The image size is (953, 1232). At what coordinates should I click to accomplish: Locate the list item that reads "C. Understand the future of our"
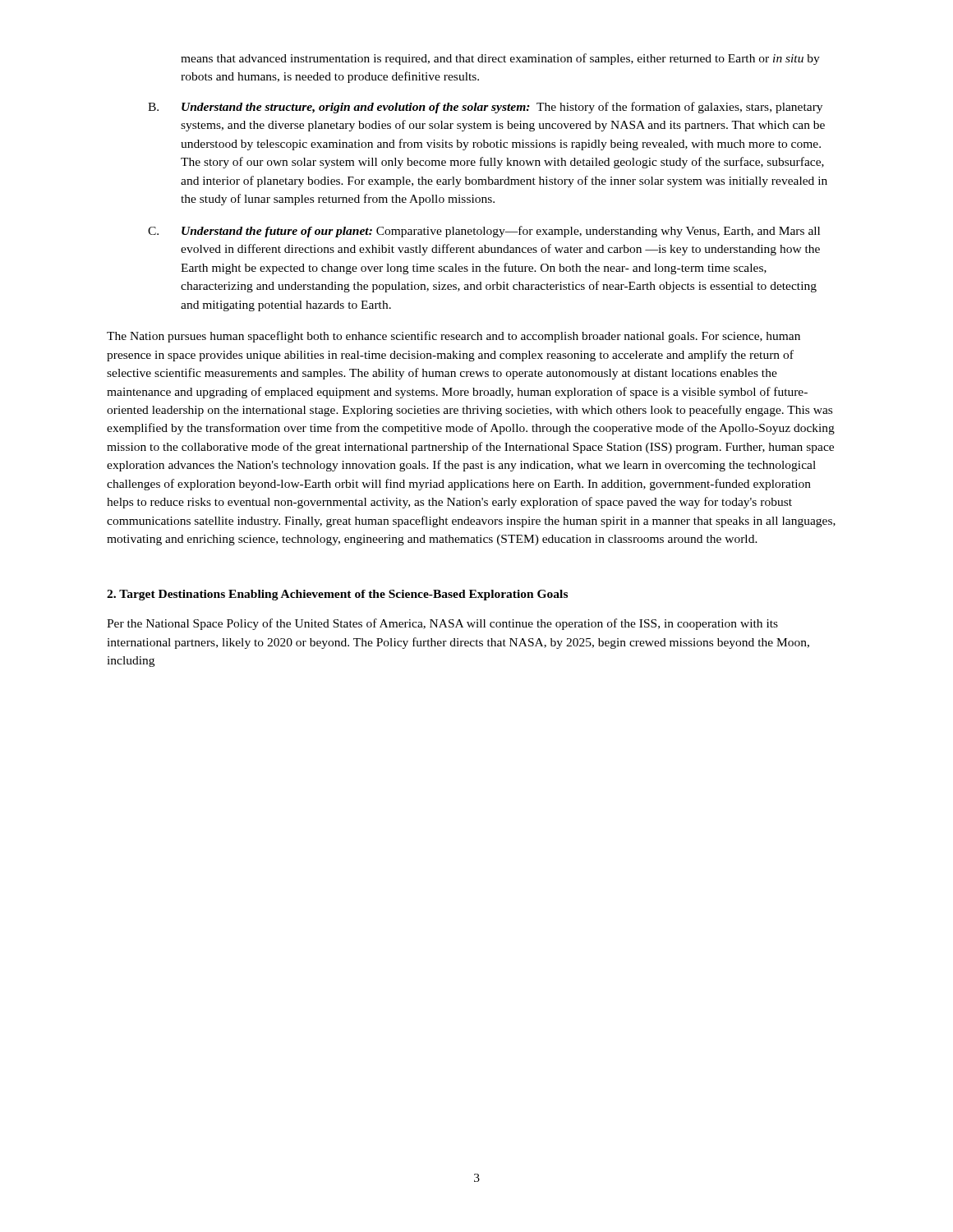coord(493,268)
